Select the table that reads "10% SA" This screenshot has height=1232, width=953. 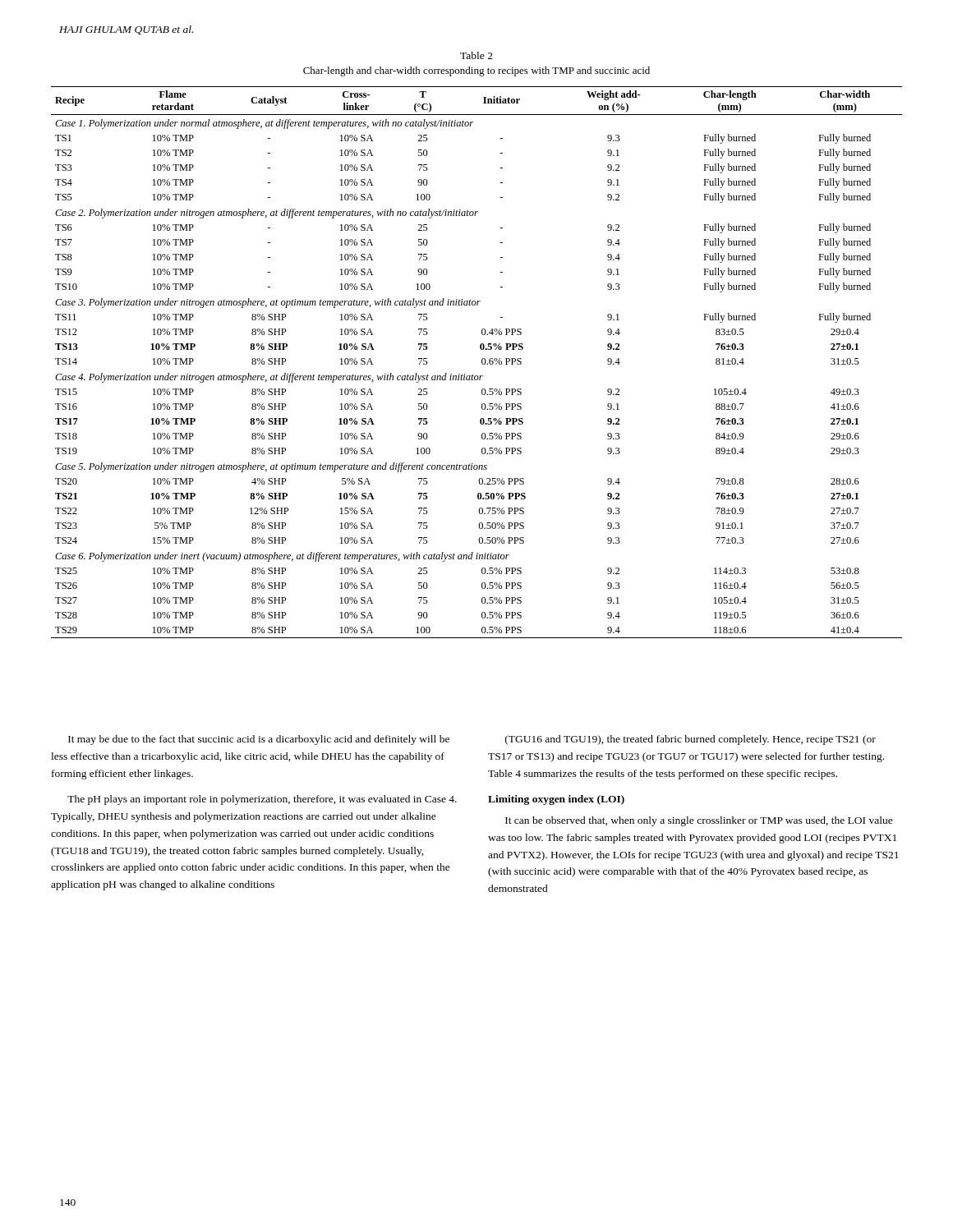pyautogui.click(x=476, y=362)
